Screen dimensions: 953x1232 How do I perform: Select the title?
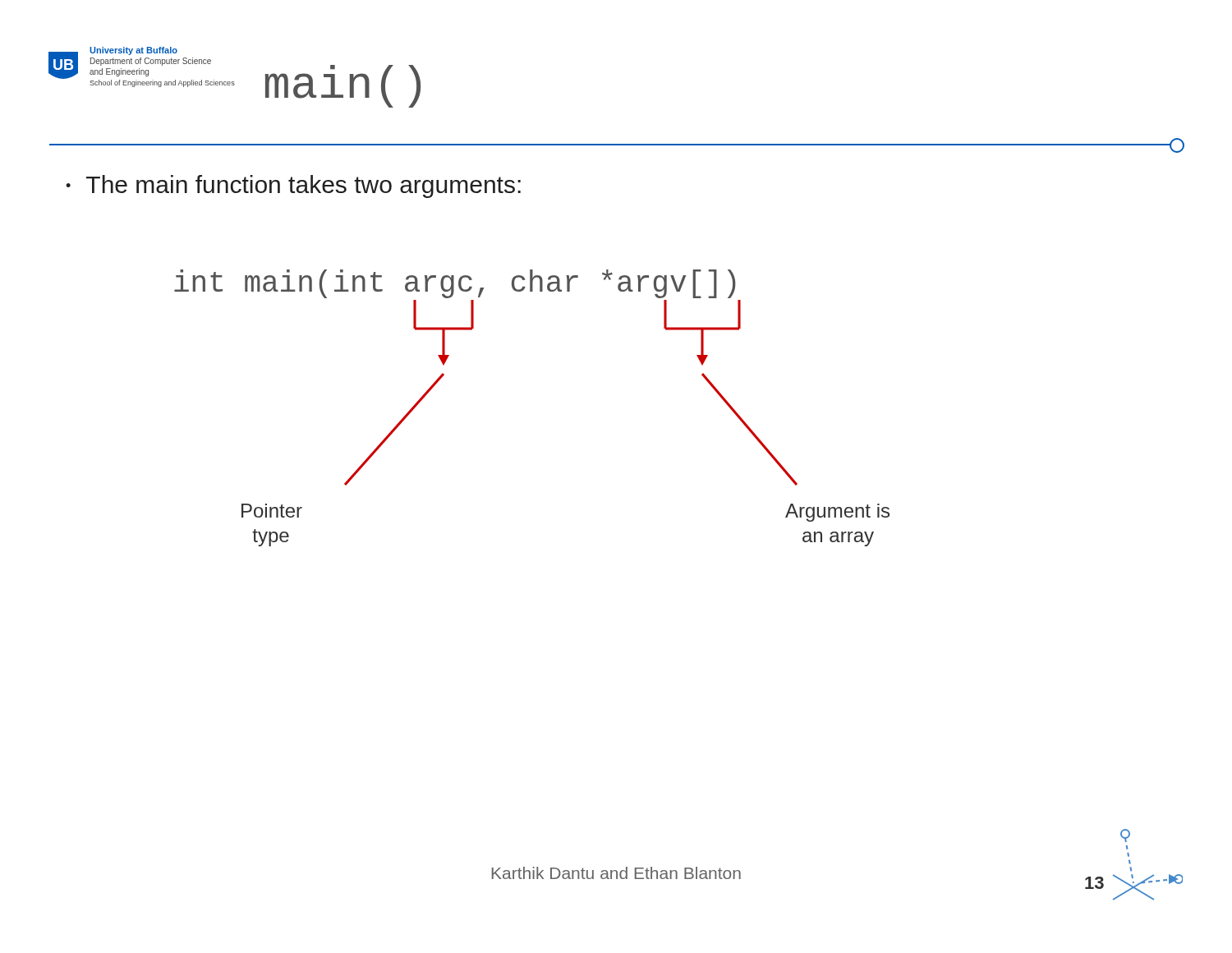point(346,85)
